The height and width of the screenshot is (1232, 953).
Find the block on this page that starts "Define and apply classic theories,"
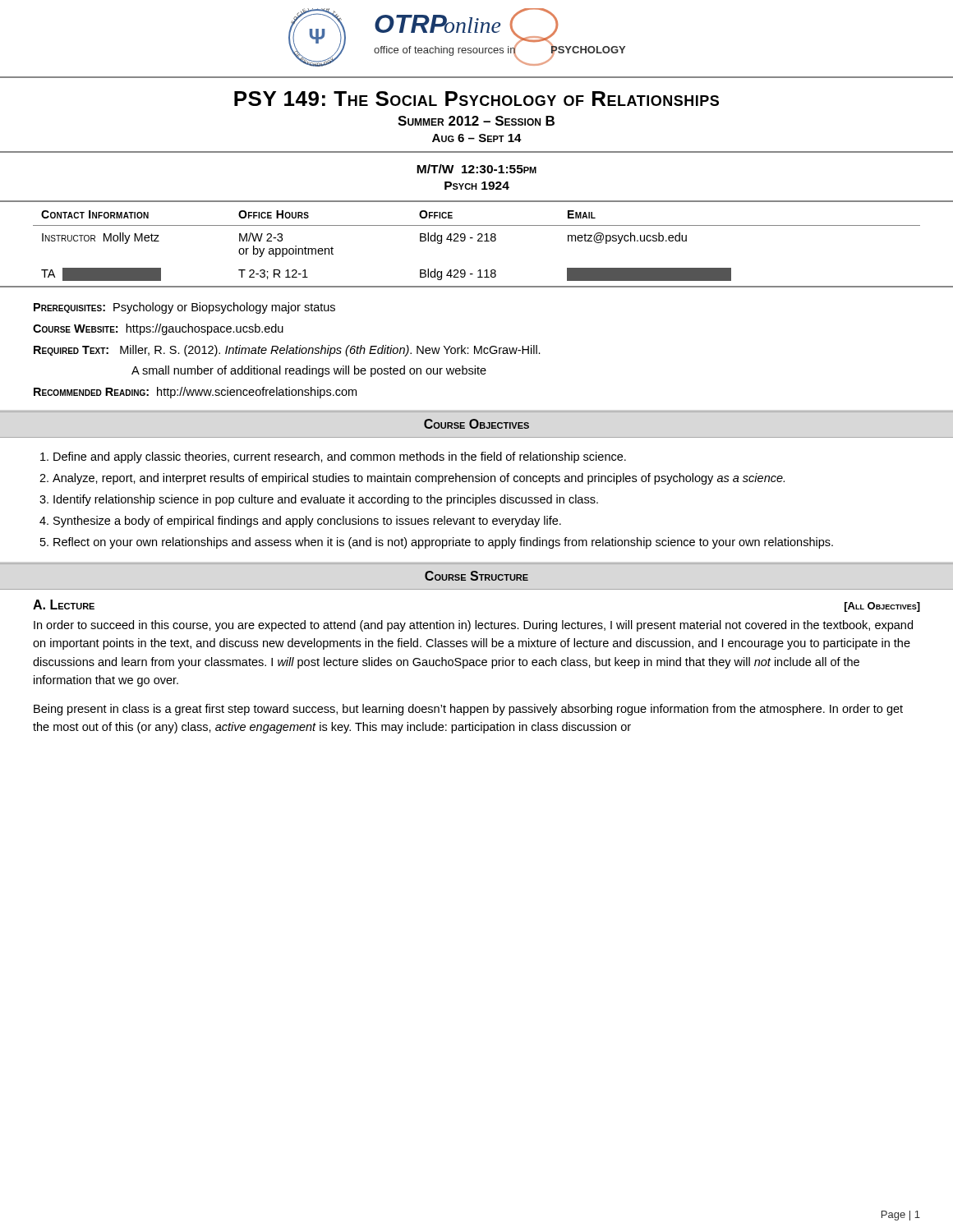340,457
